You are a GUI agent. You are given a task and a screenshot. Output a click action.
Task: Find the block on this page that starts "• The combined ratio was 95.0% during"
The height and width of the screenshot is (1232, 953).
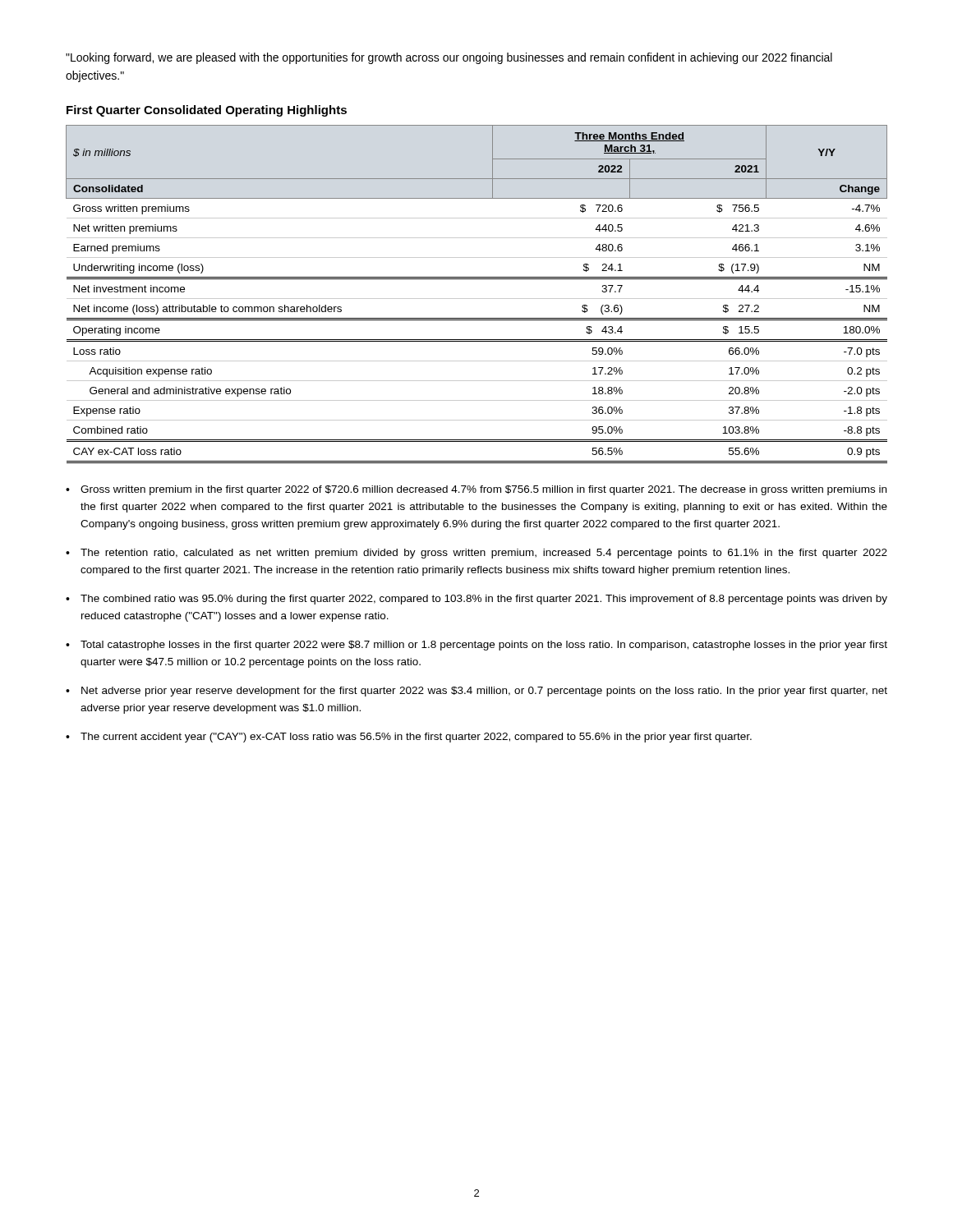point(476,608)
